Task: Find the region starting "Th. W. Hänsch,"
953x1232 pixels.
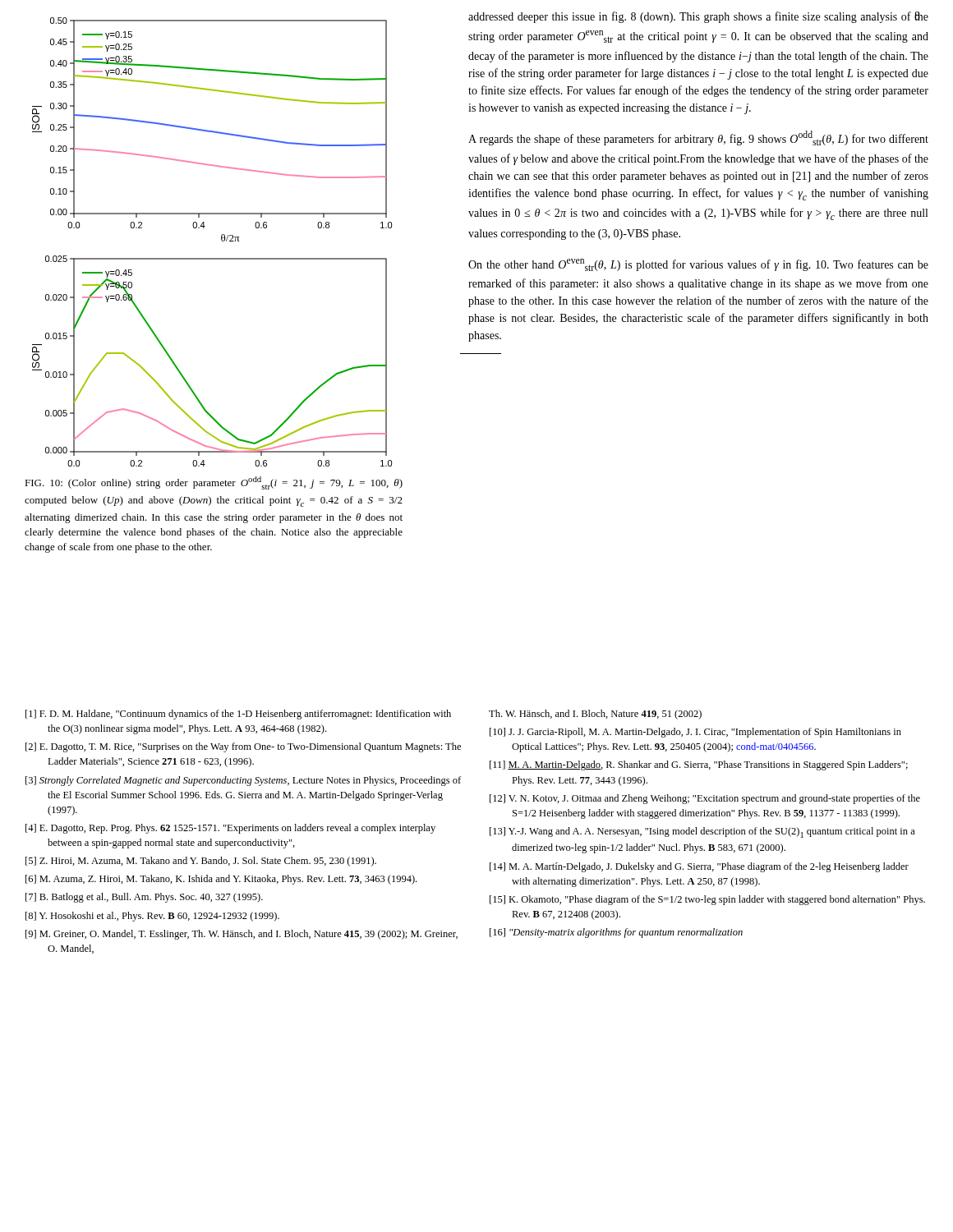Action: [595, 714]
